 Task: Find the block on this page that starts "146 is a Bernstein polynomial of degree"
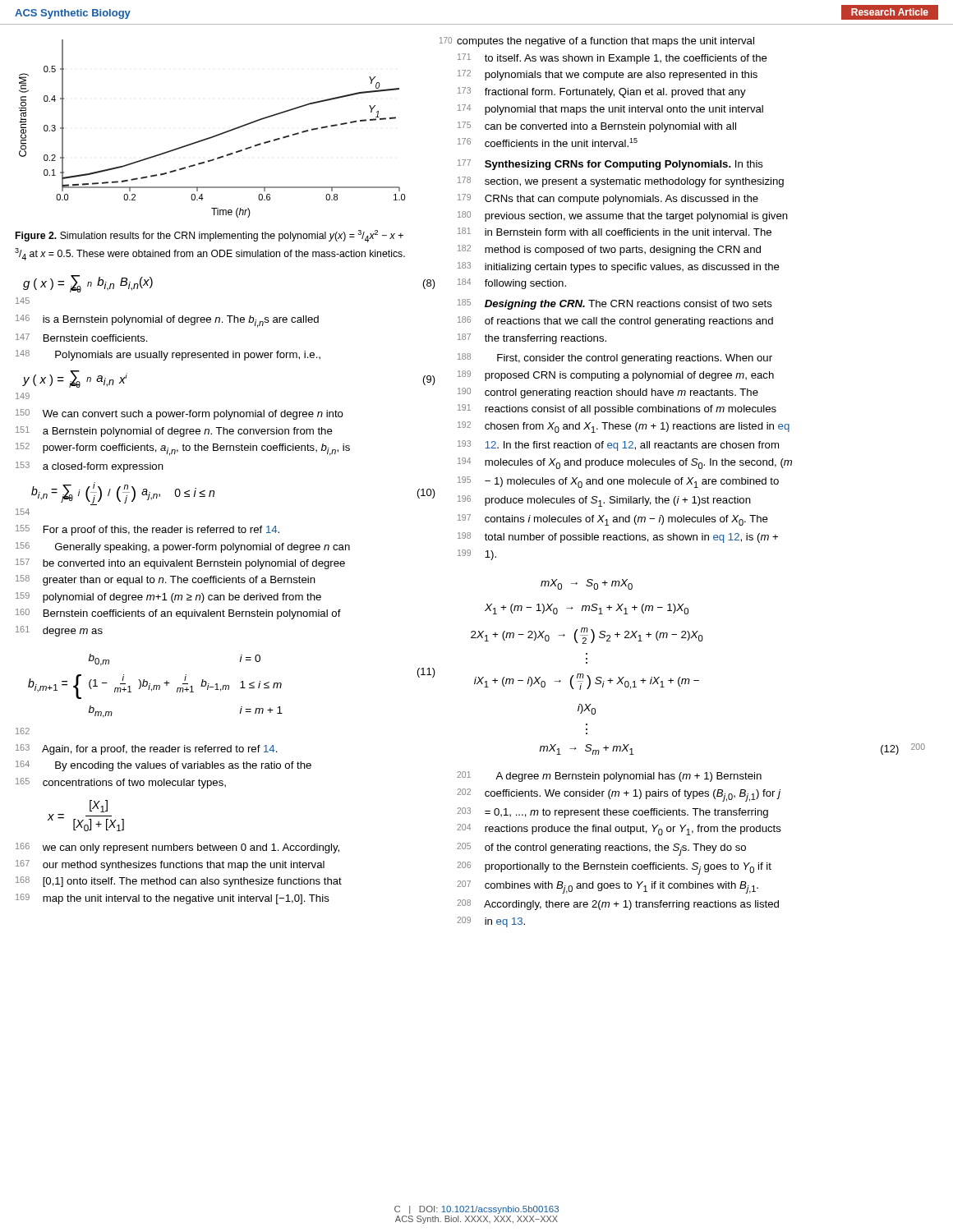click(x=167, y=321)
